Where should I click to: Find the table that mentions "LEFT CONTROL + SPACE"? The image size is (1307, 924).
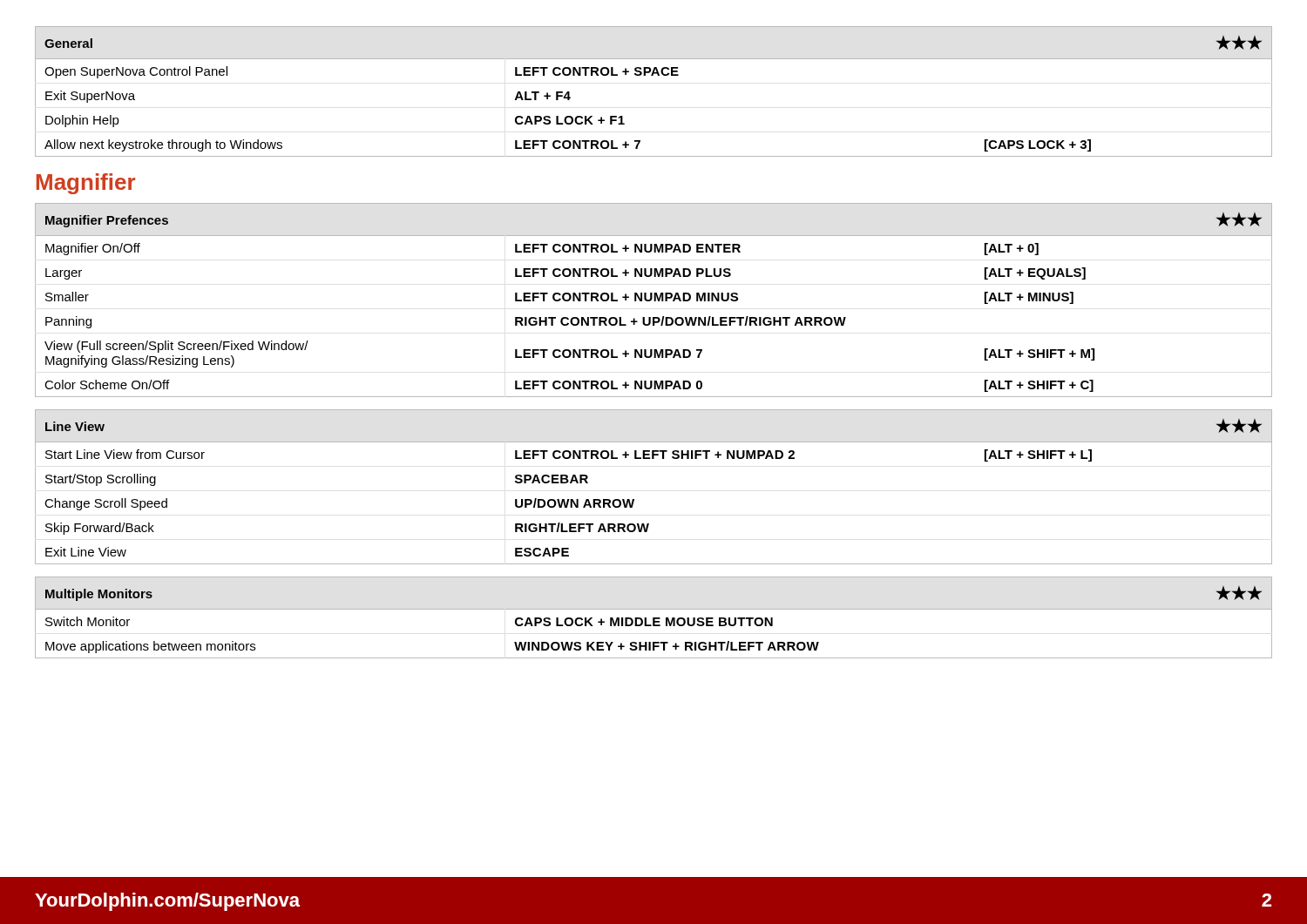(x=654, y=108)
